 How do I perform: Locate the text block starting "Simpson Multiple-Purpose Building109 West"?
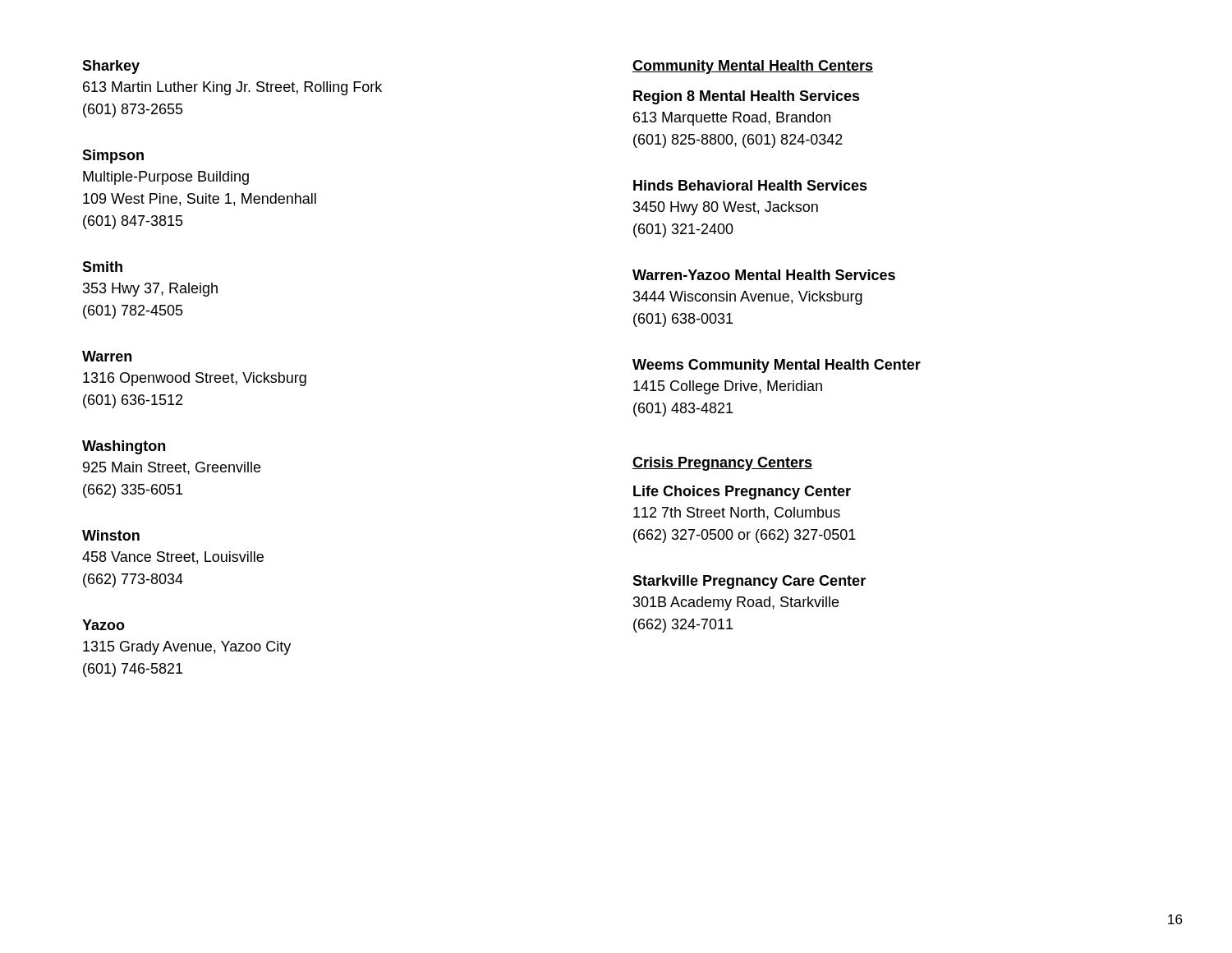[312, 190]
